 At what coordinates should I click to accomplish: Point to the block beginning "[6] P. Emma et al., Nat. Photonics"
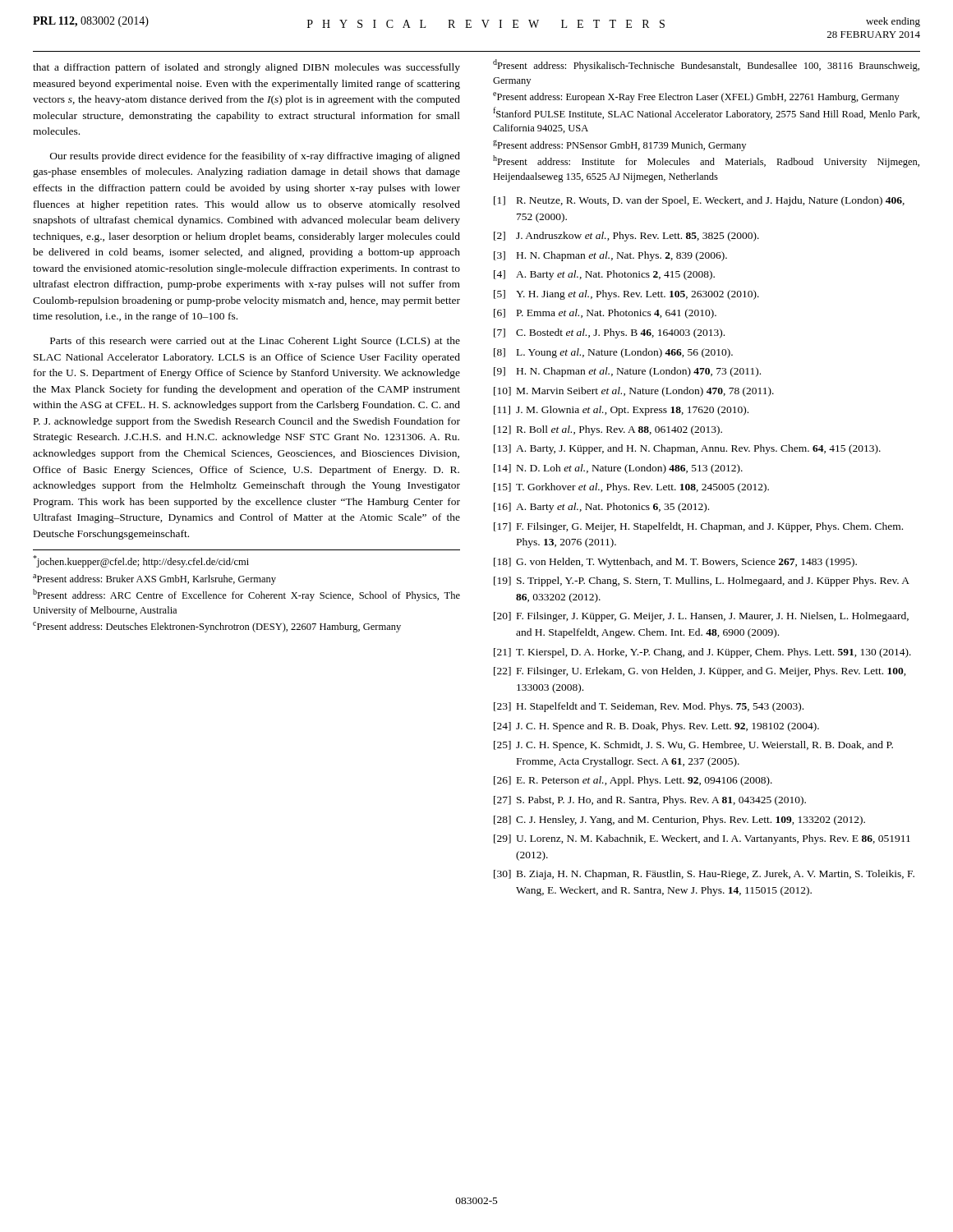pos(707,313)
